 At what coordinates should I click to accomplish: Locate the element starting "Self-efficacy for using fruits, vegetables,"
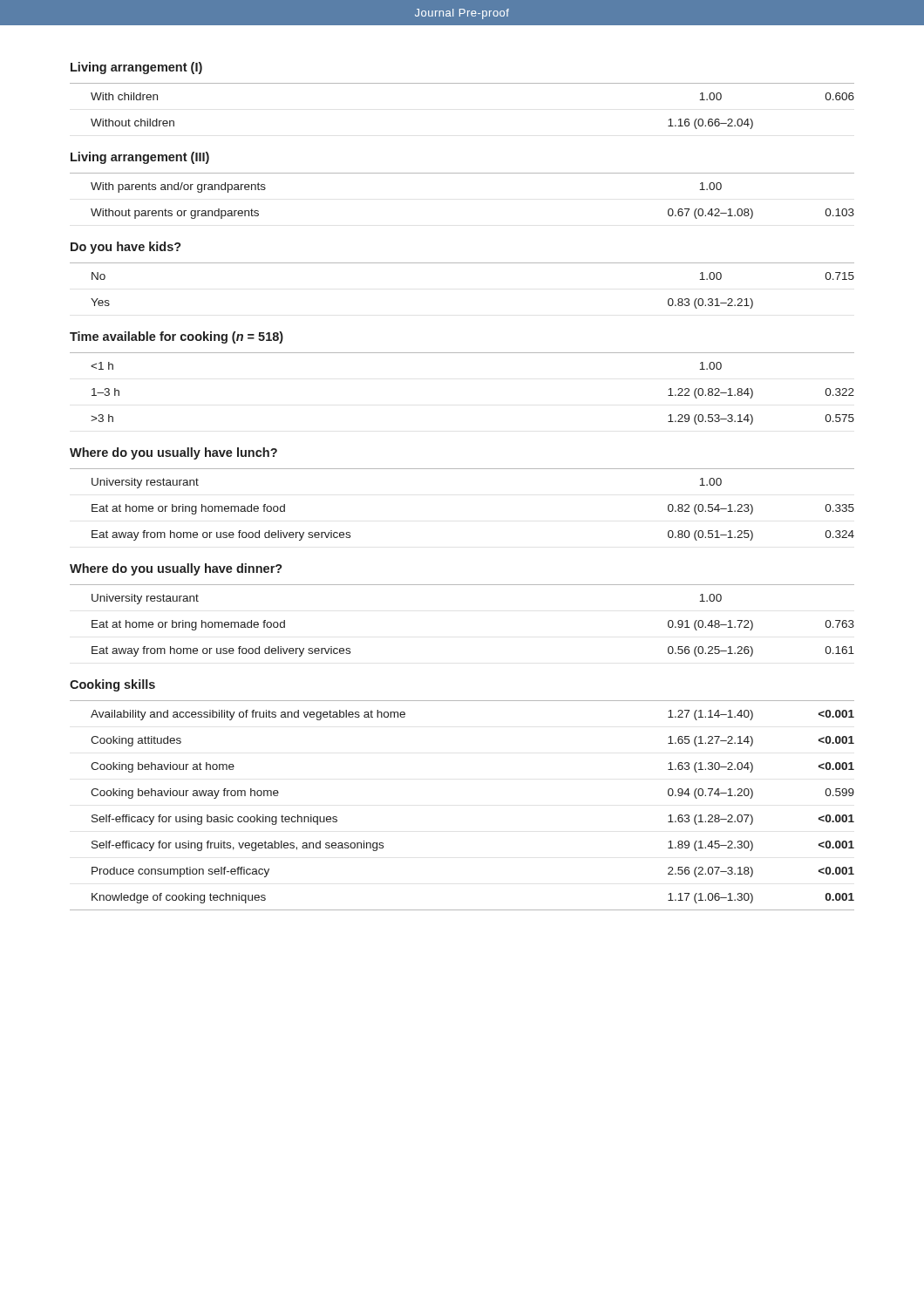pyautogui.click(x=245, y=845)
